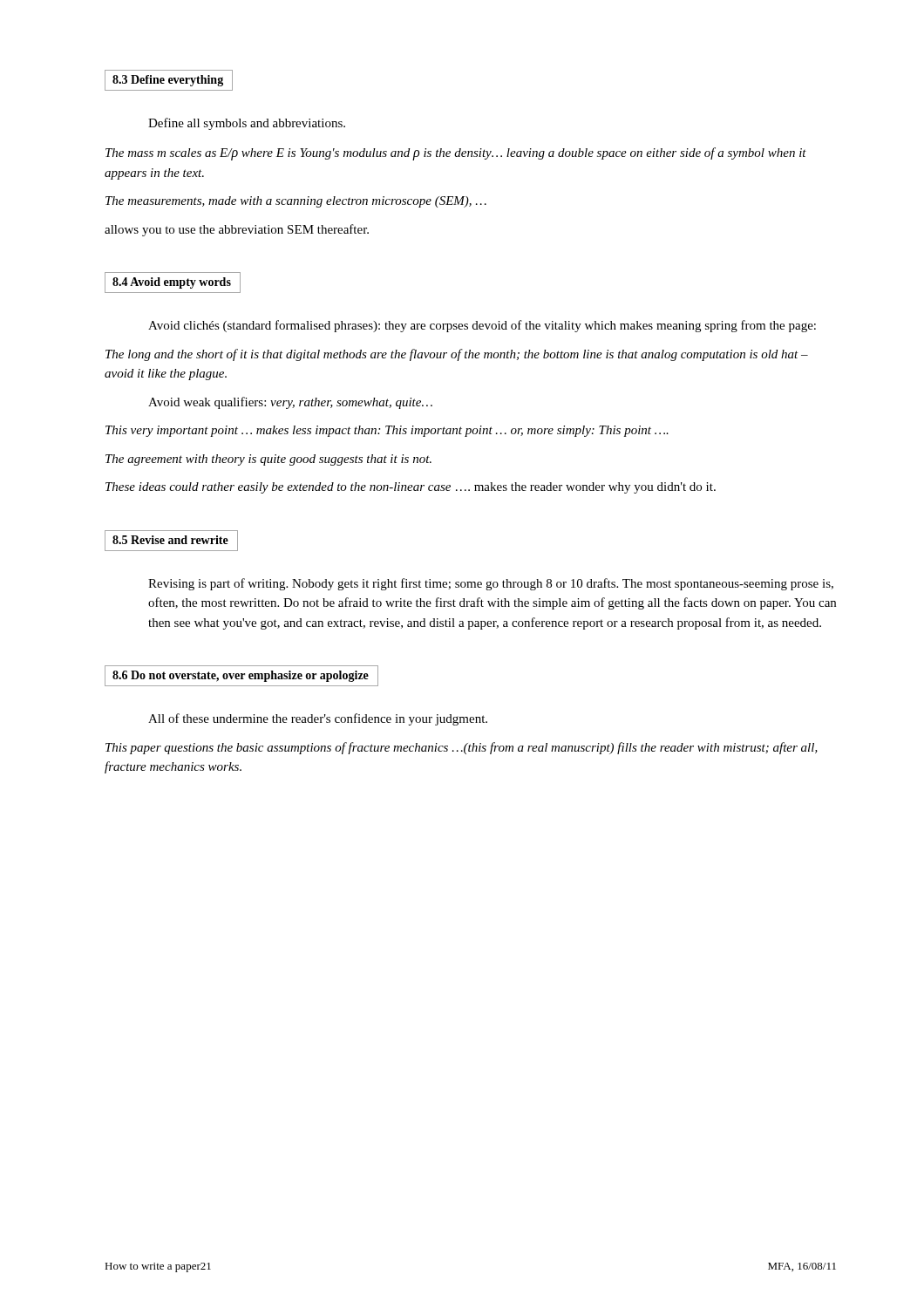Viewport: 924px width, 1308px height.
Task: Locate the block of text that opens with "The agreement with theory is"
Action: (269, 458)
